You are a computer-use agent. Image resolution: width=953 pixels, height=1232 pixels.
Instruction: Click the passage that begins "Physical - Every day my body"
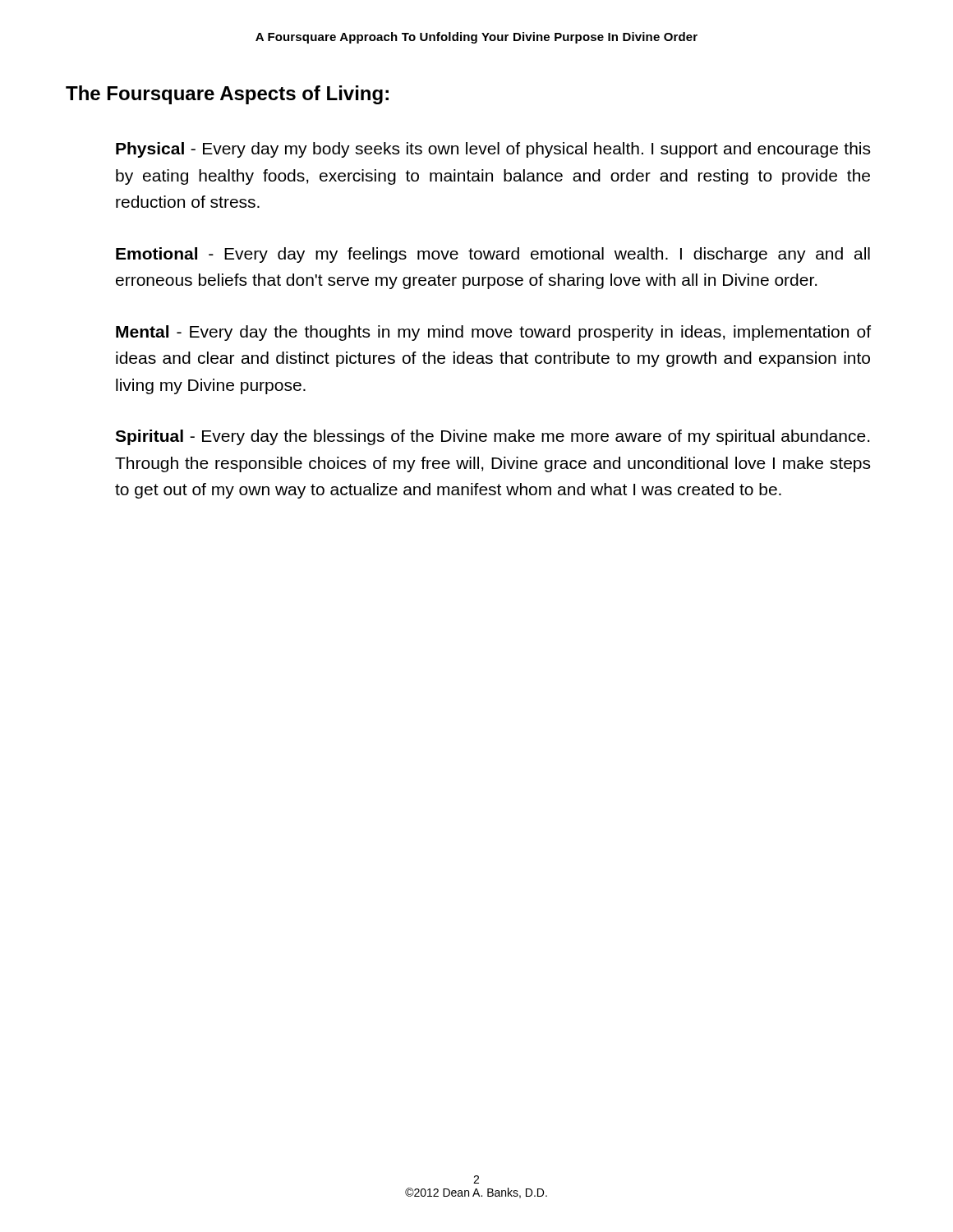pos(493,176)
